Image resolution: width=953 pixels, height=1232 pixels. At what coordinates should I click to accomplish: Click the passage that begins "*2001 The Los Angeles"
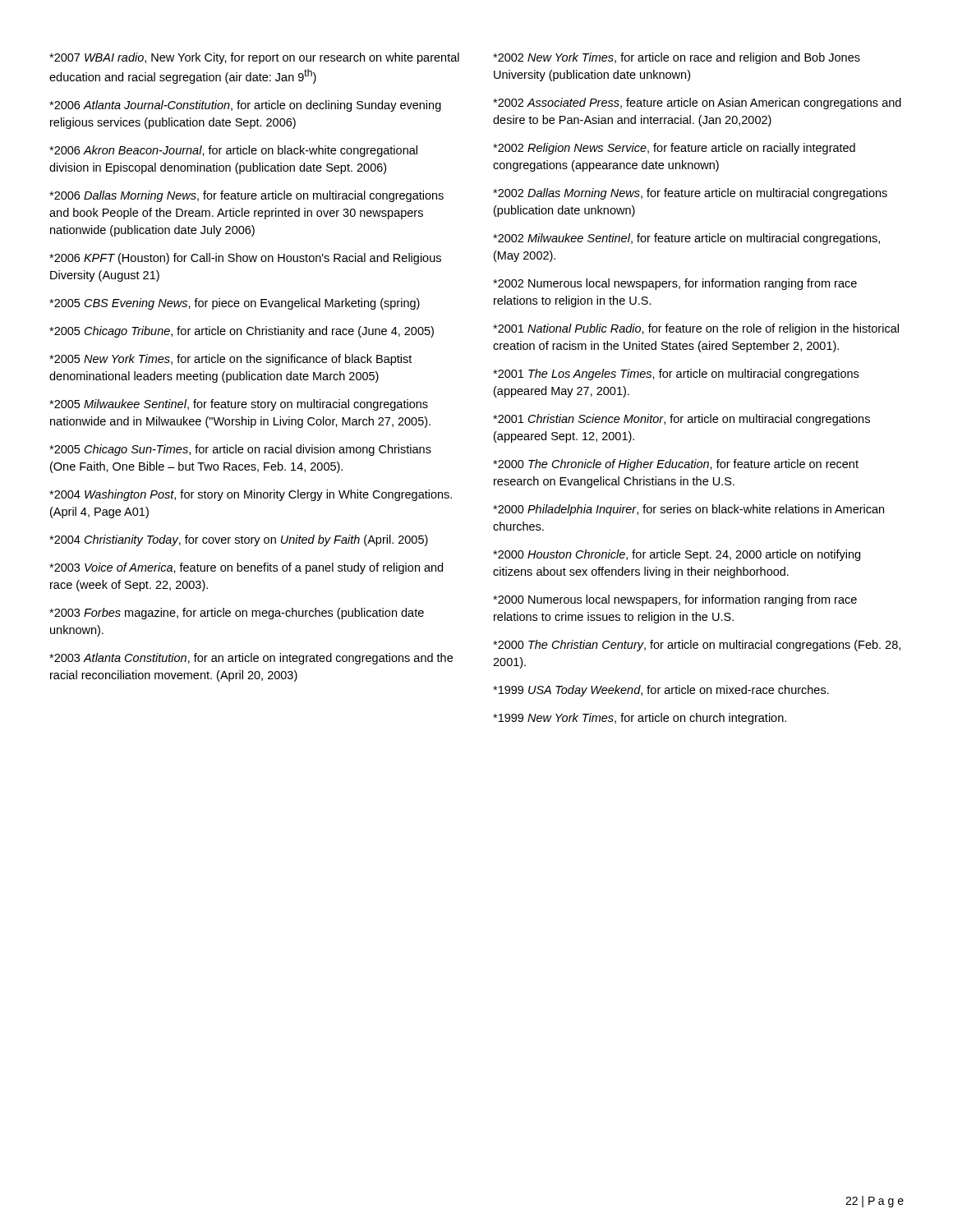tap(676, 382)
